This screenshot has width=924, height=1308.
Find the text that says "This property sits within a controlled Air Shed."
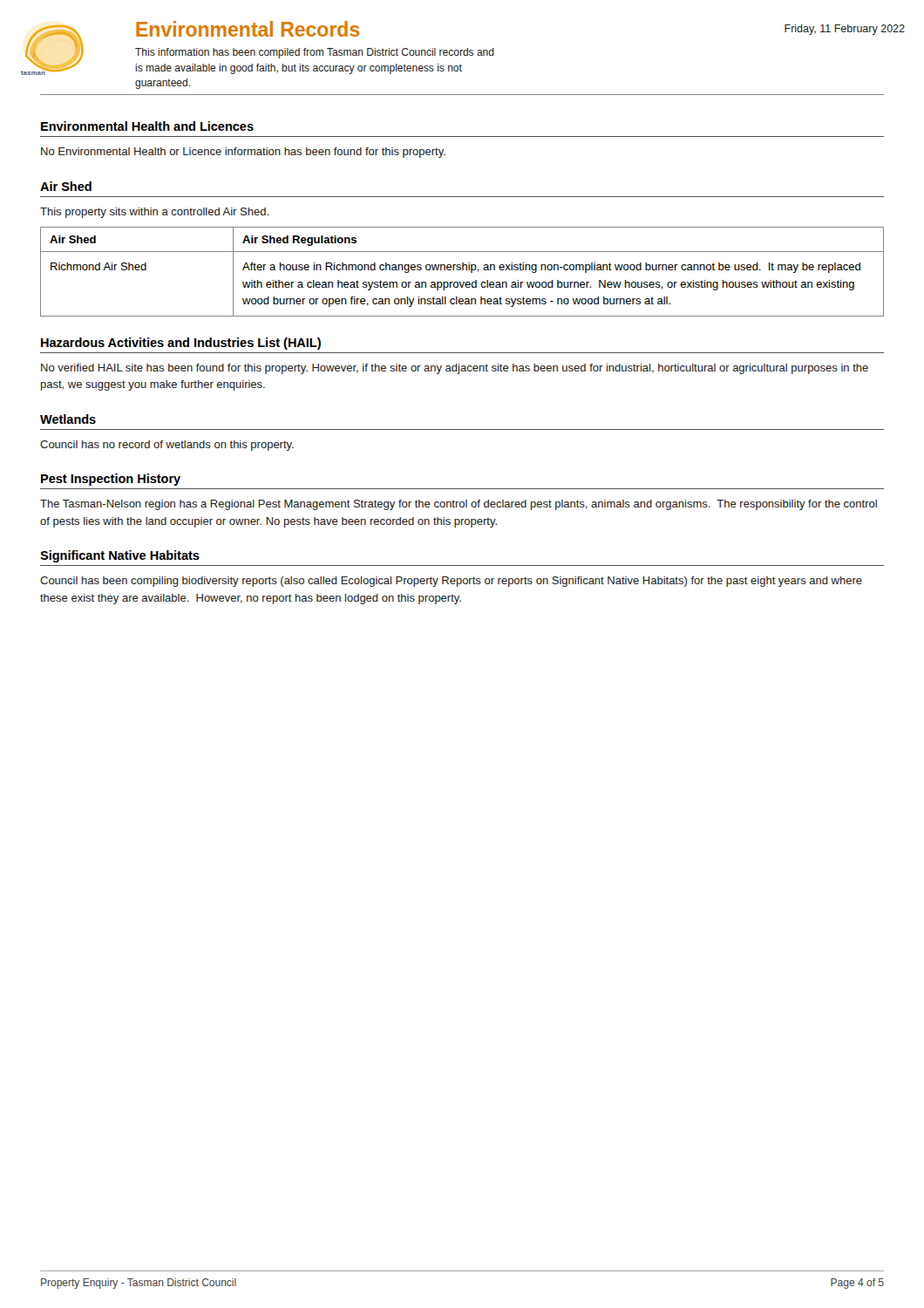click(155, 211)
